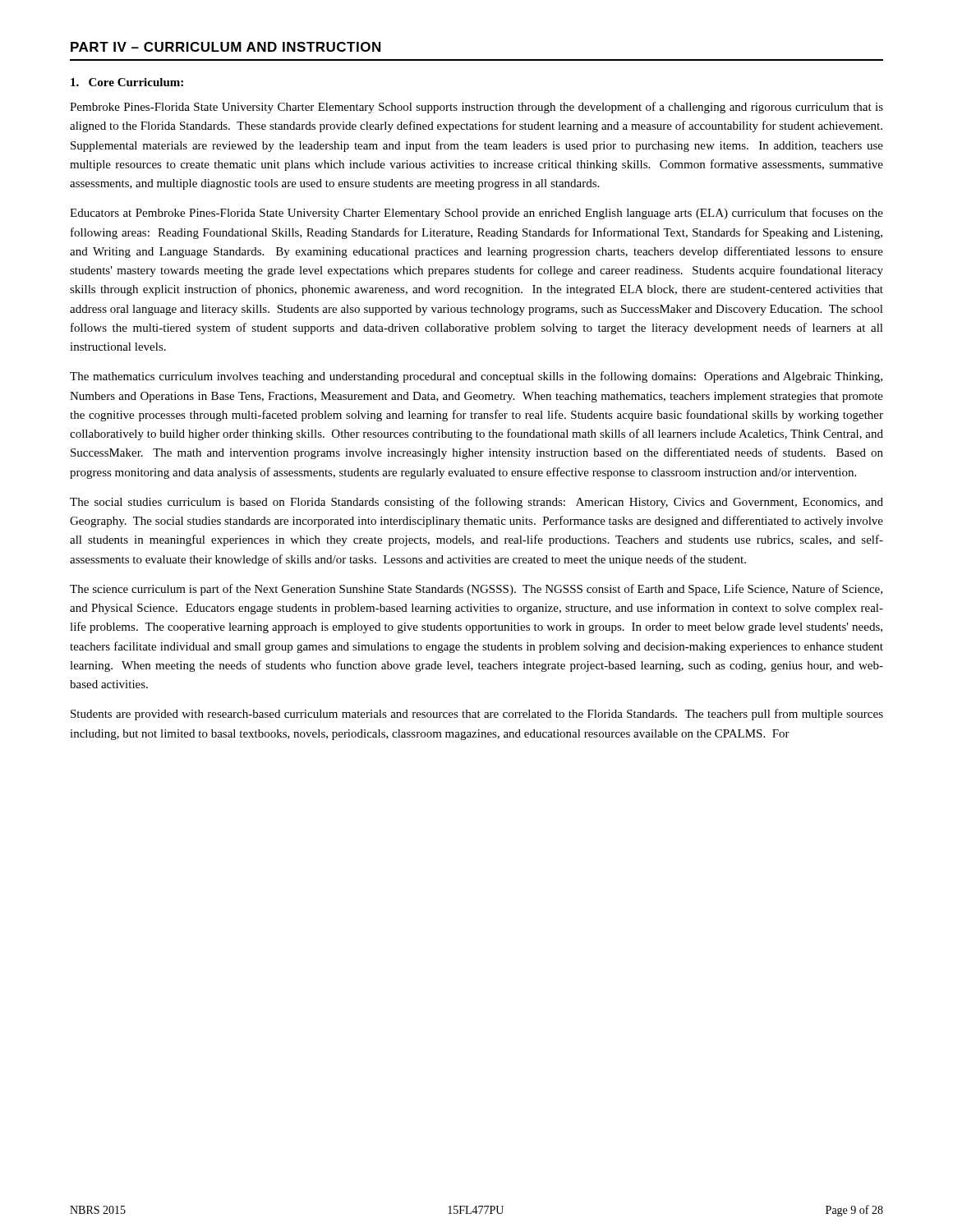Point to the text block starting "The science curriculum is part of"

pyautogui.click(x=476, y=636)
